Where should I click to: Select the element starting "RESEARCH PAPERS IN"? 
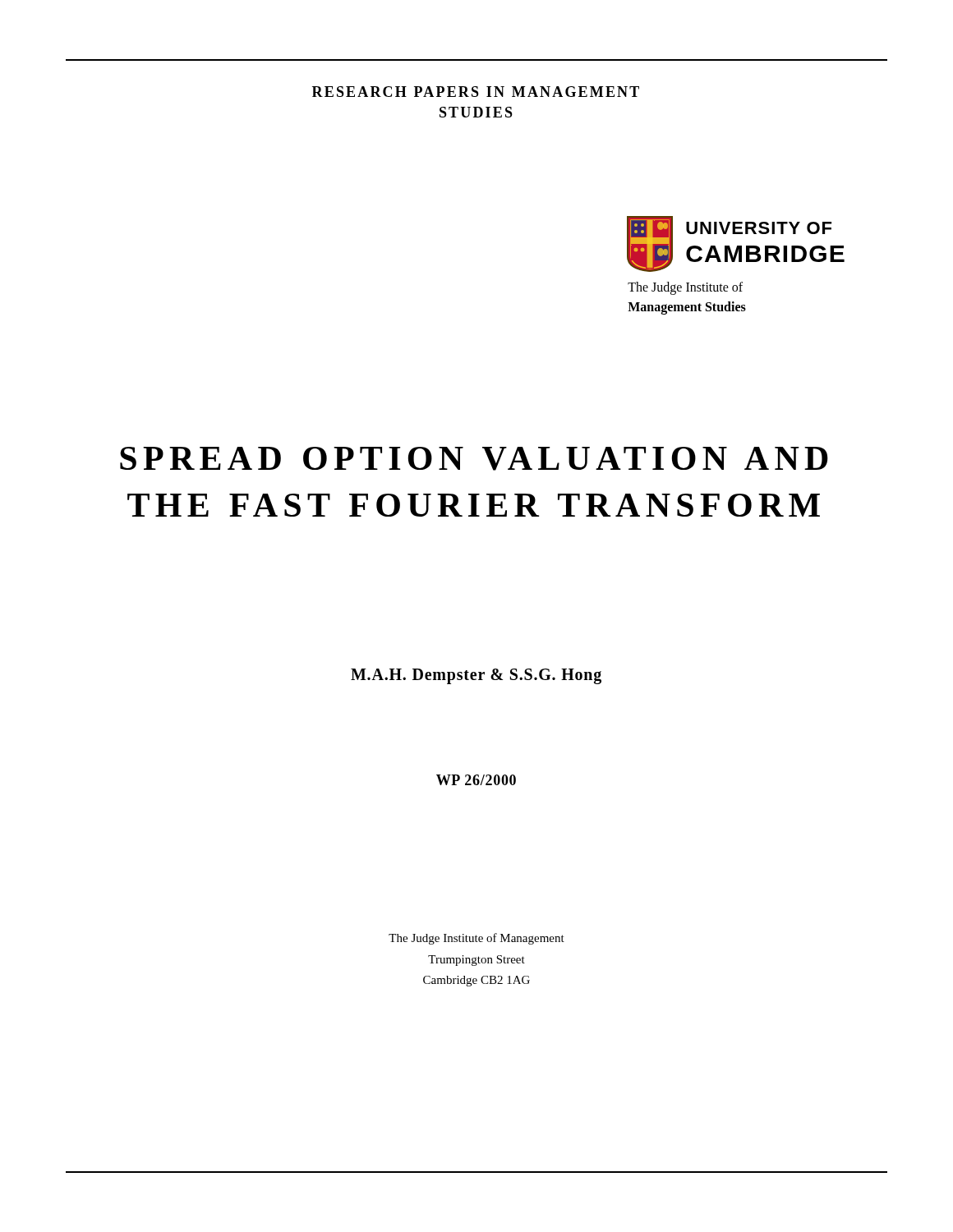pos(476,102)
